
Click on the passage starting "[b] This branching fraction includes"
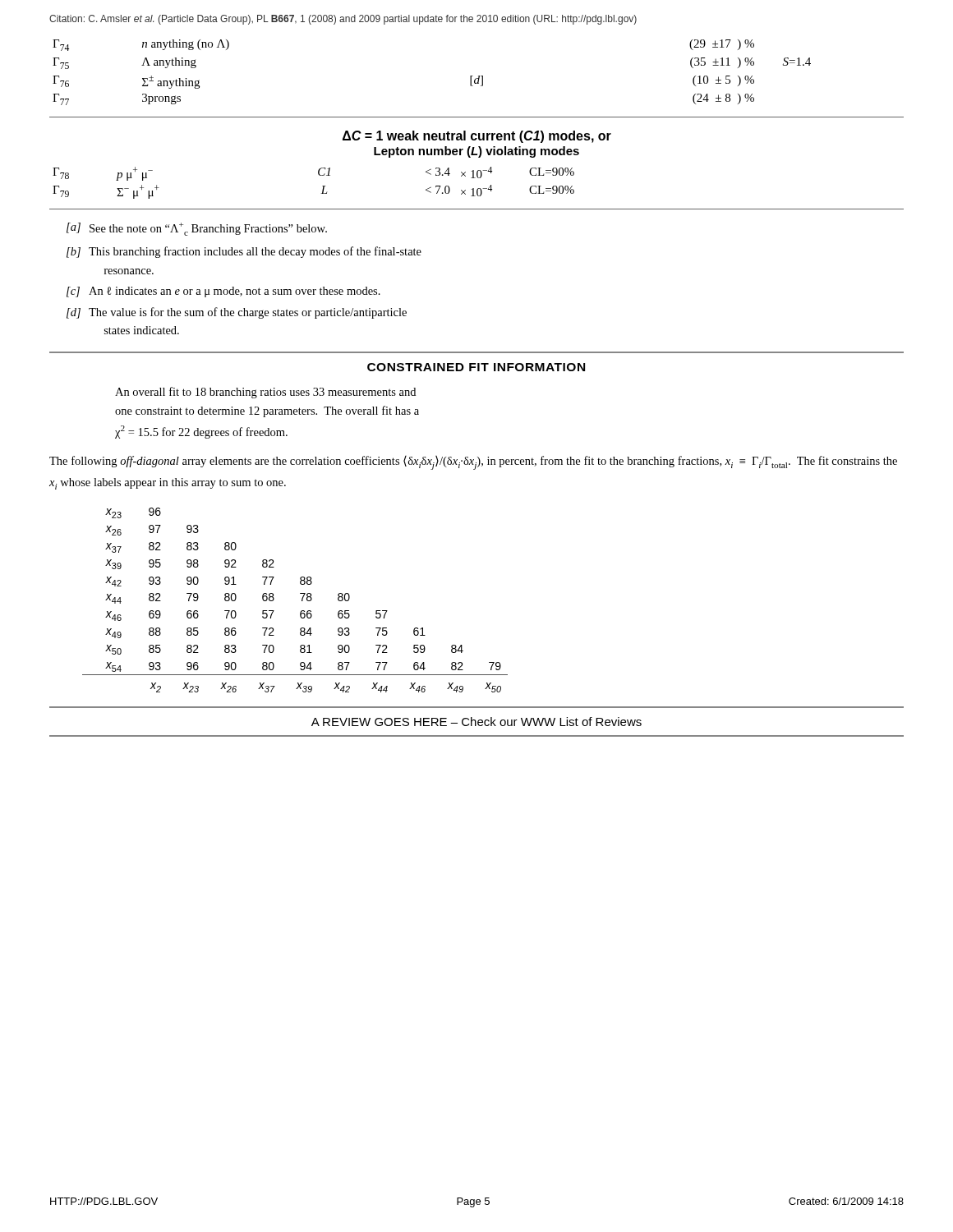pyautogui.click(x=244, y=261)
